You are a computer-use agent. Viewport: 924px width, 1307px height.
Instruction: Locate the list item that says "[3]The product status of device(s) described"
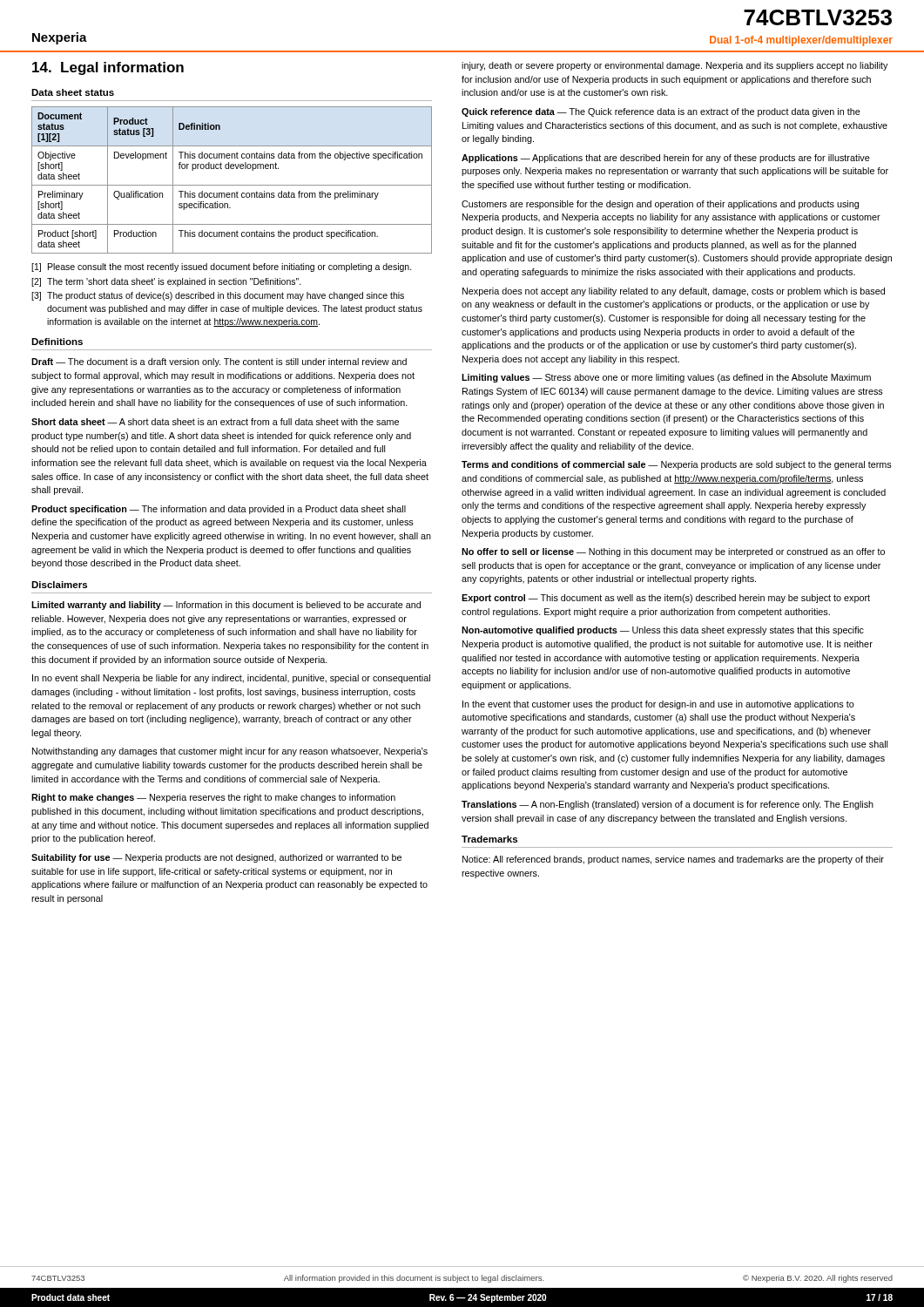tap(232, 309)
